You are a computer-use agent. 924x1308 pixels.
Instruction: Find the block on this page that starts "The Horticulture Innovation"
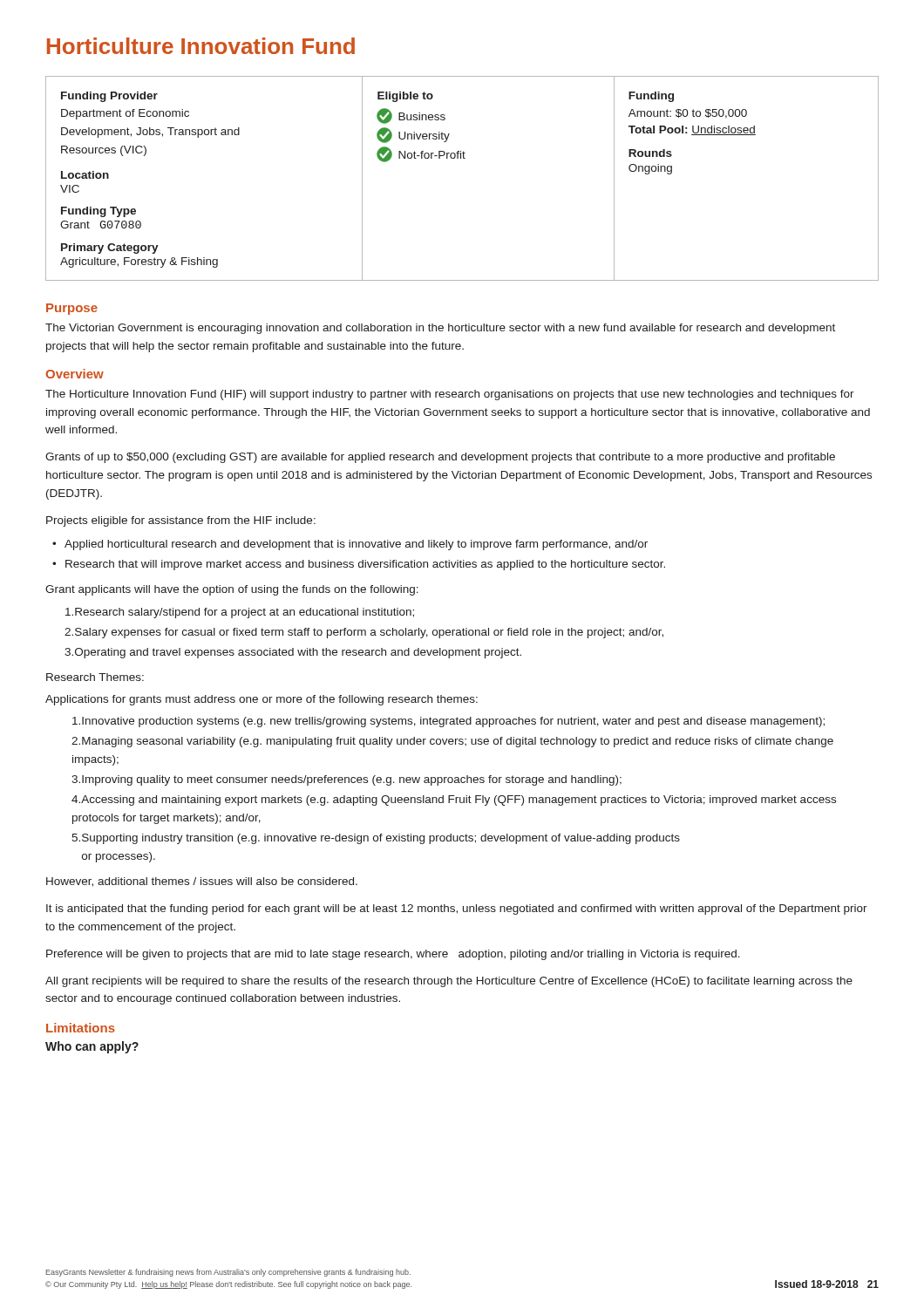click(x=458, y=412)
